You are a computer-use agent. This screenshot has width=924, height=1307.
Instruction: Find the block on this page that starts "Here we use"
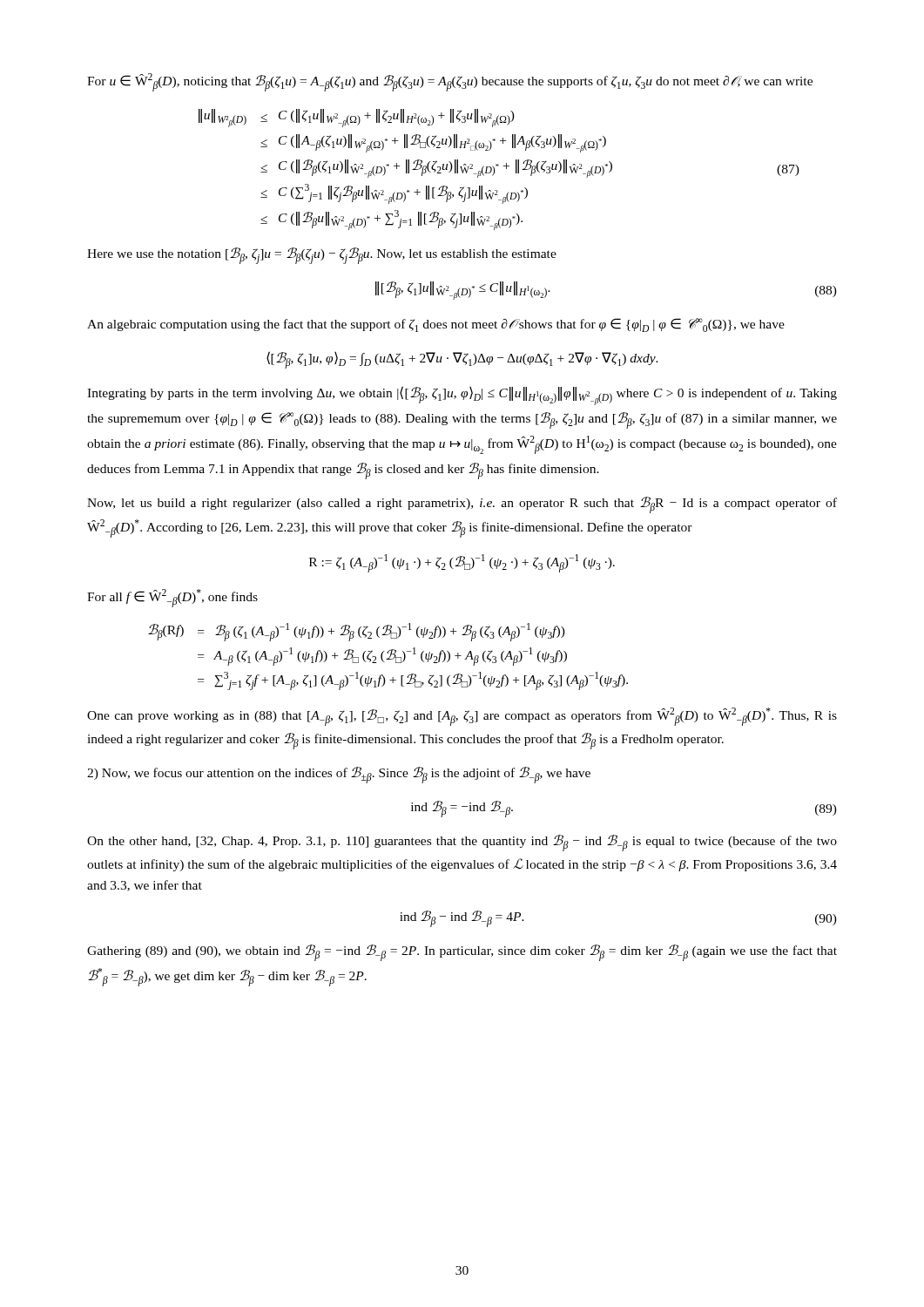click(462, 255)
